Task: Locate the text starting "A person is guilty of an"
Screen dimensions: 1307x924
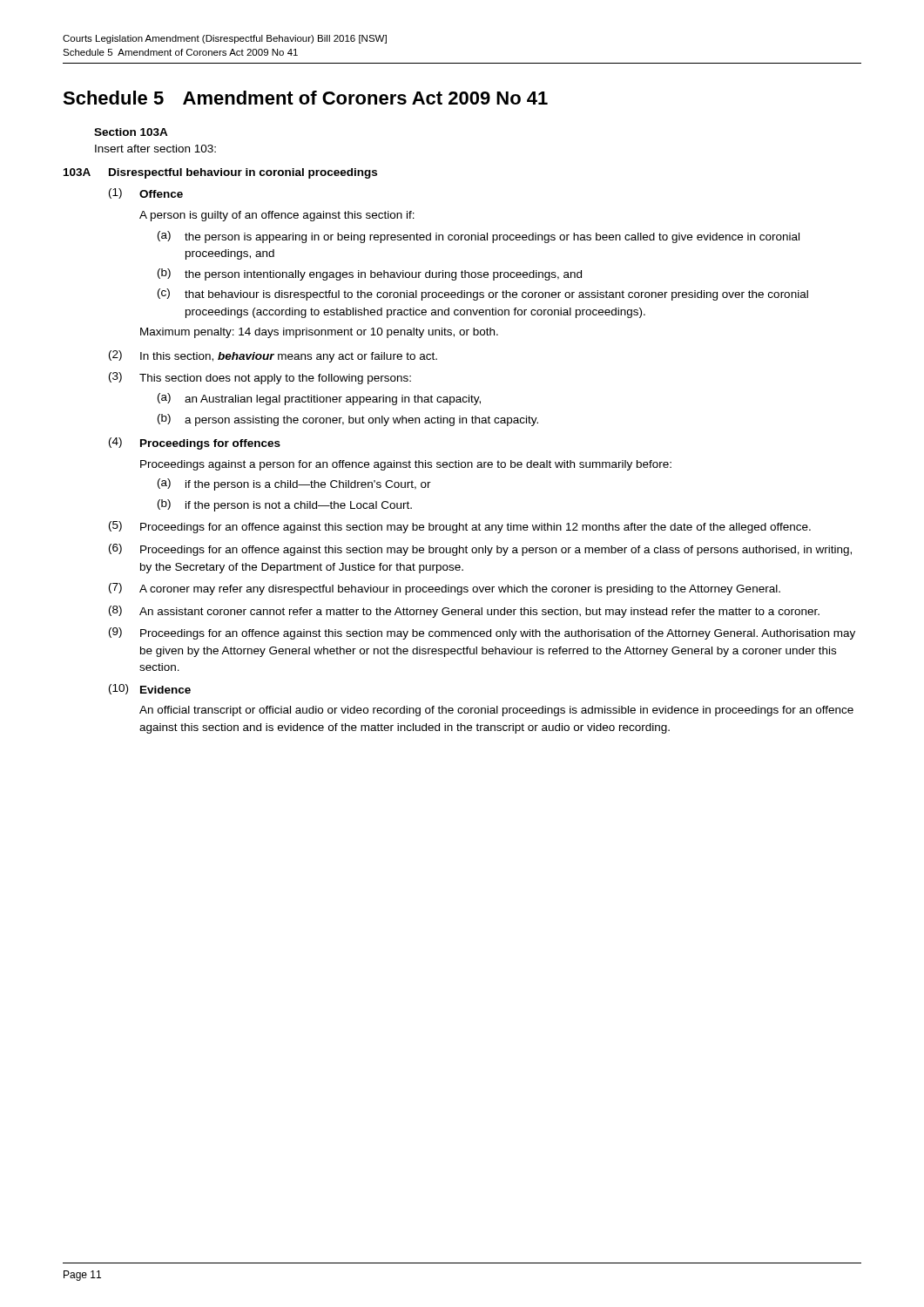Action: pos(277,216)
